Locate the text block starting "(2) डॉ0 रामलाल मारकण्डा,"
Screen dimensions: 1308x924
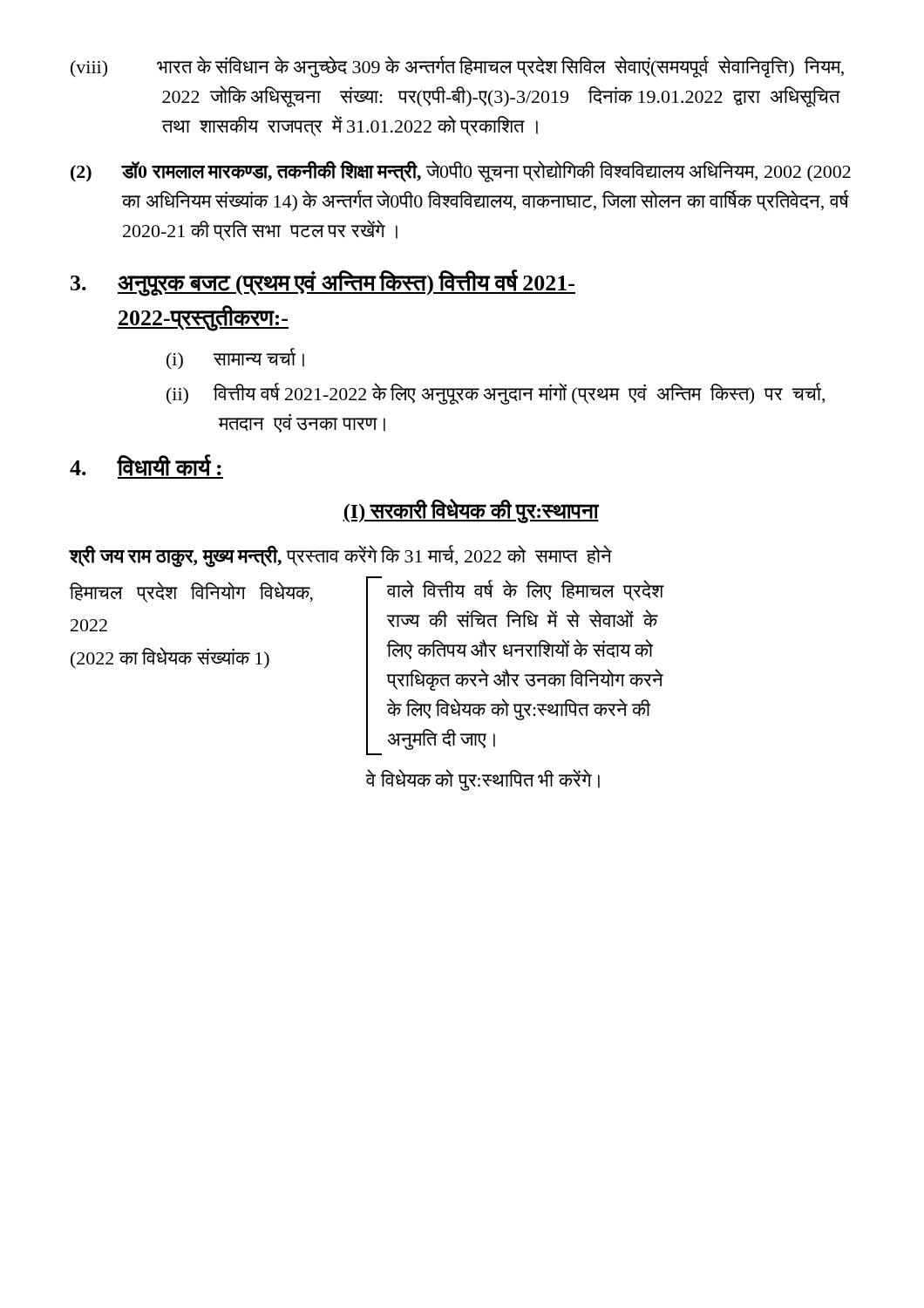[471, 202]
